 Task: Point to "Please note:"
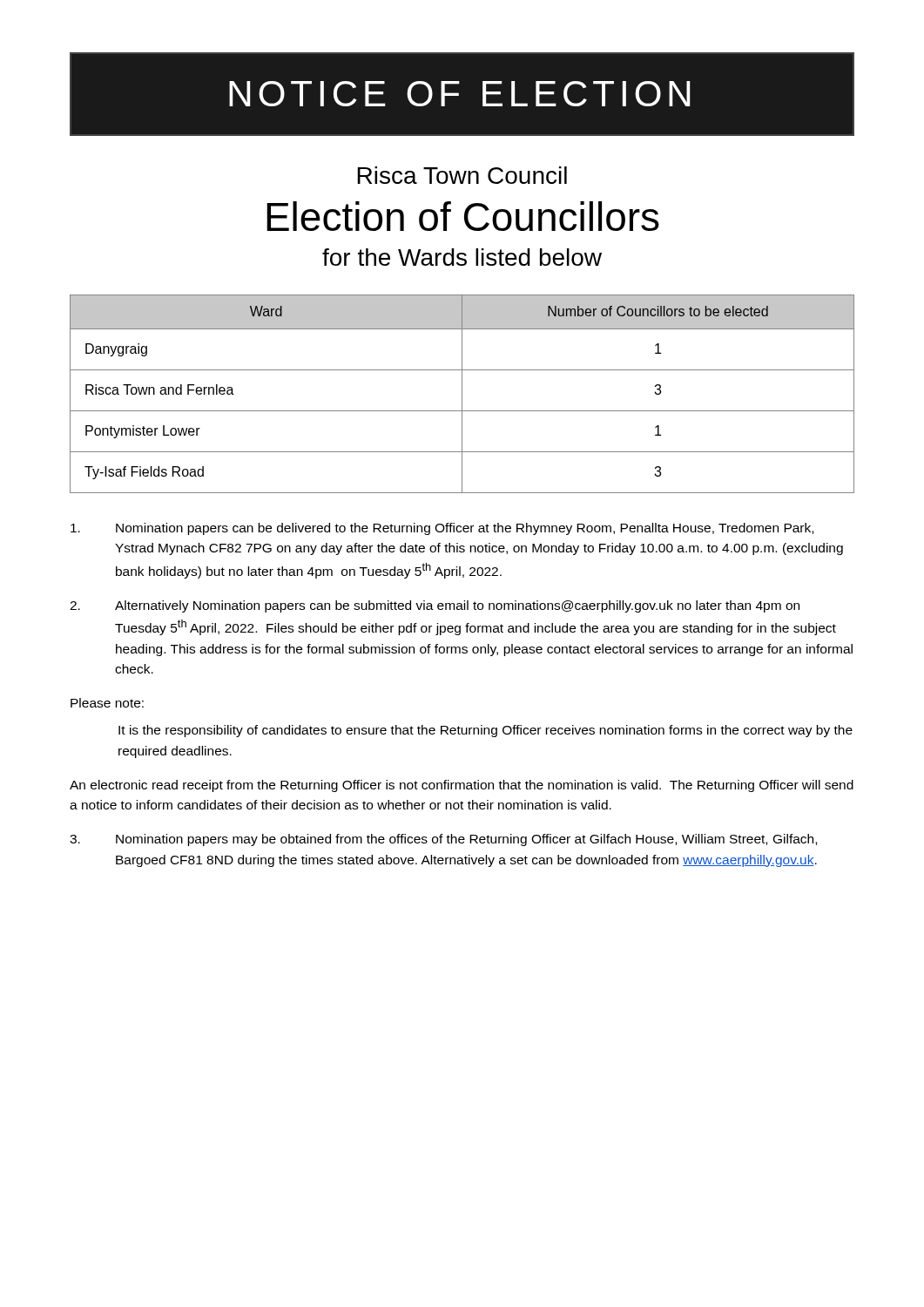coord(107,703)
